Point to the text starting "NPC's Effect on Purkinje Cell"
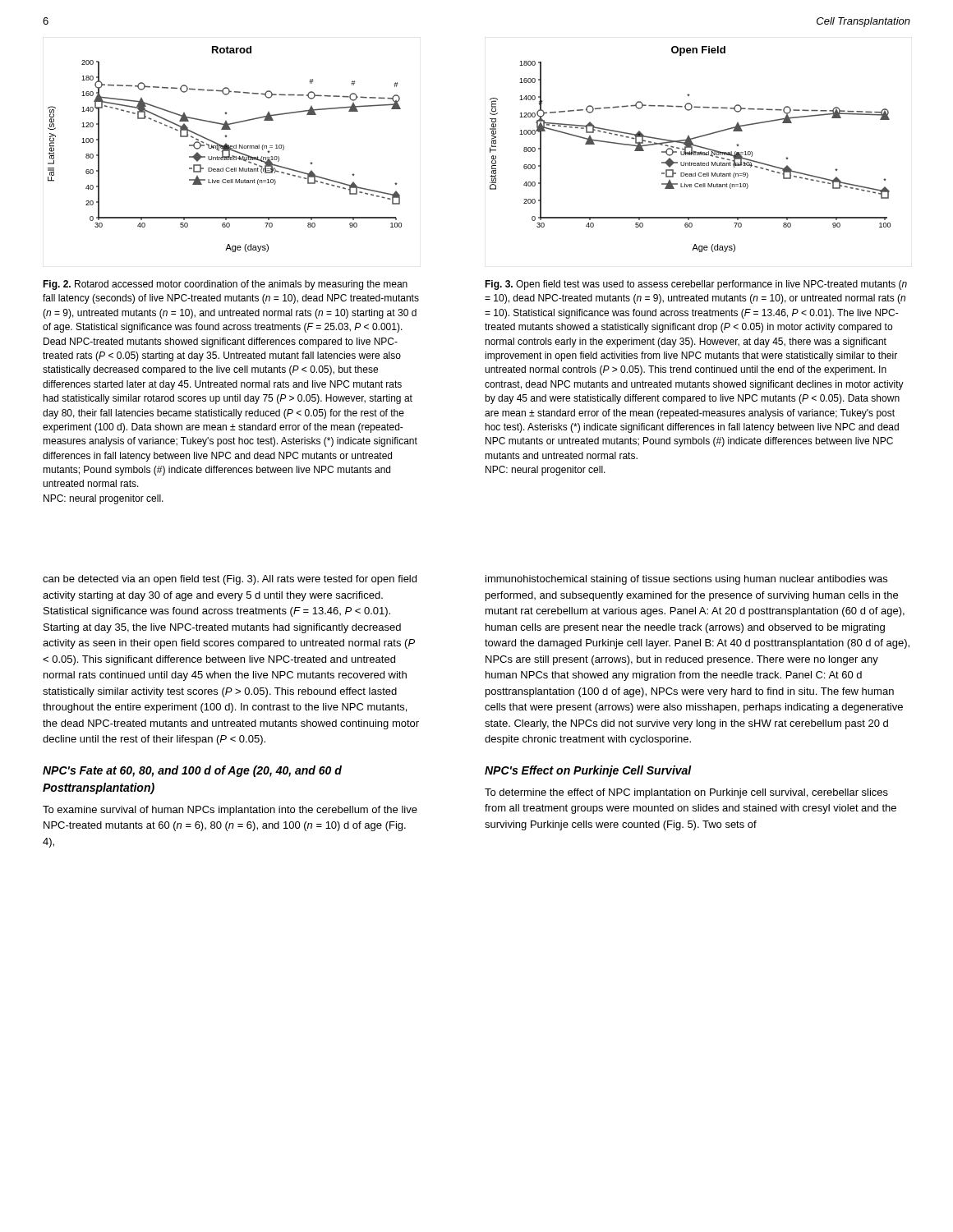The image size is (953, 1232). click(698, 770)
